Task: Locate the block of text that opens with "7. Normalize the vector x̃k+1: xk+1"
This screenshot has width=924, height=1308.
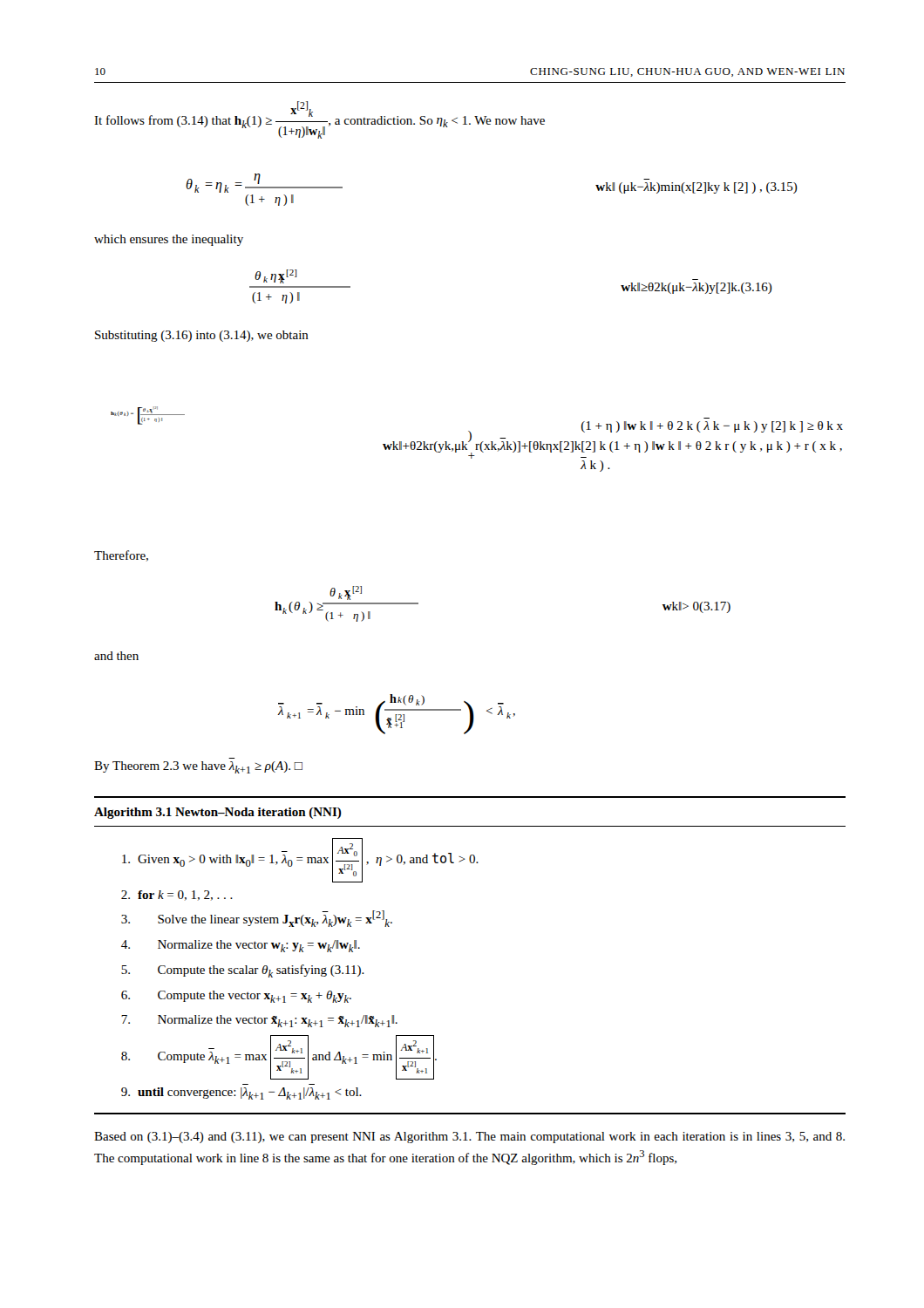Action: 259,1021
